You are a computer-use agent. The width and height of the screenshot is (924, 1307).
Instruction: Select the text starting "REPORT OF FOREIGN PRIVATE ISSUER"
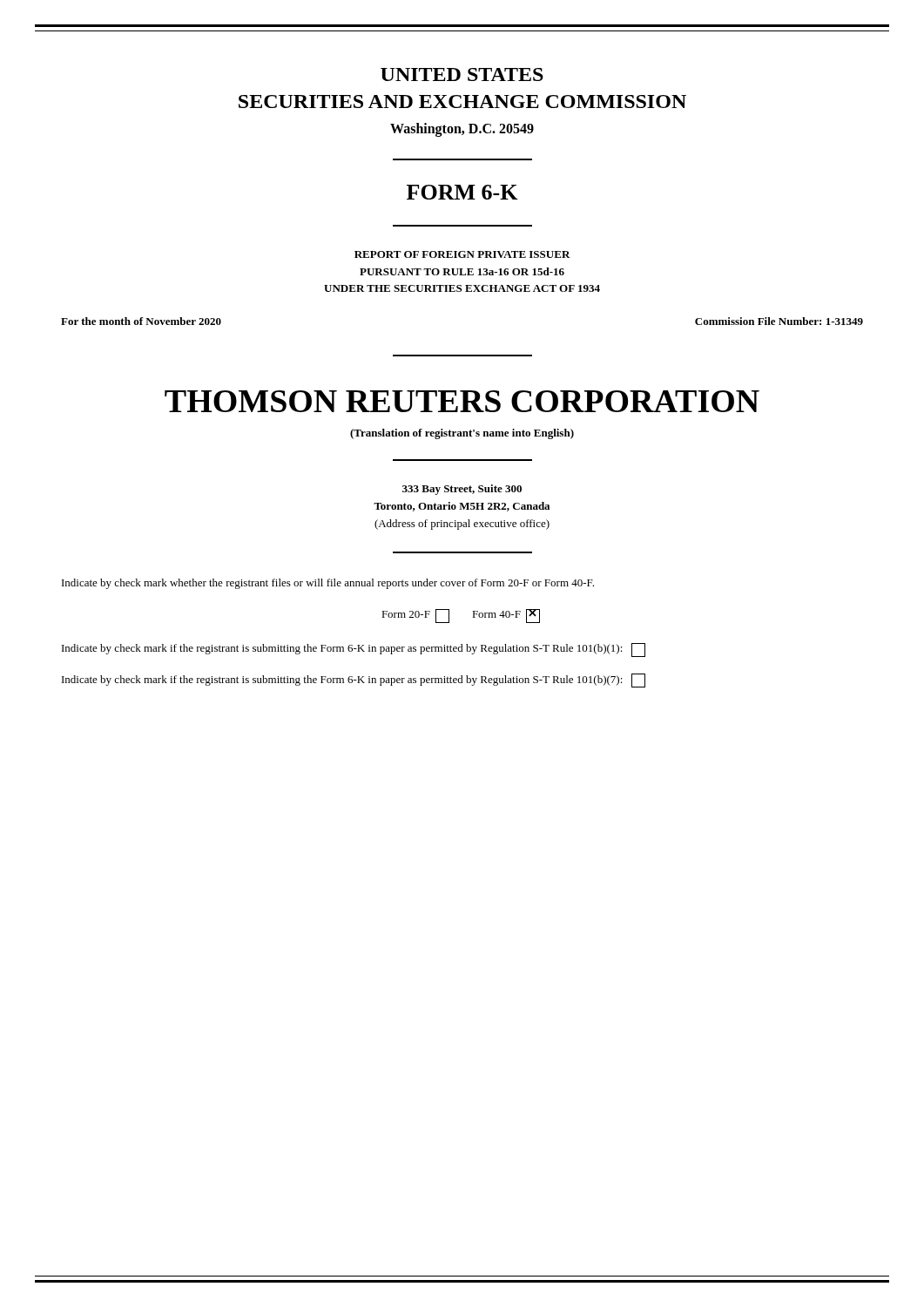pos(462,271)
